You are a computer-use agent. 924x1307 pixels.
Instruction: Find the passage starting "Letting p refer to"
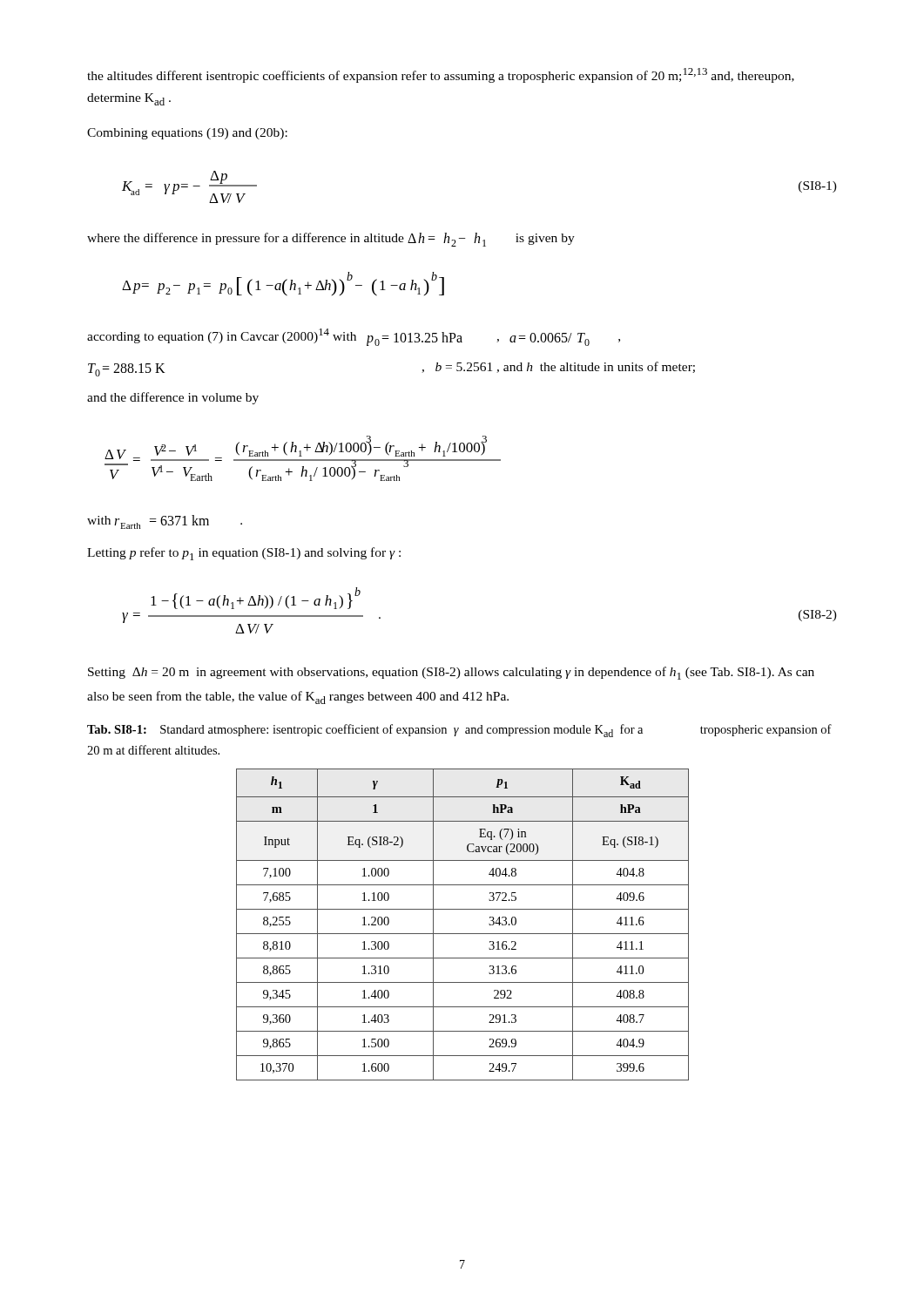pyautogui.click(x=244, y=553)
